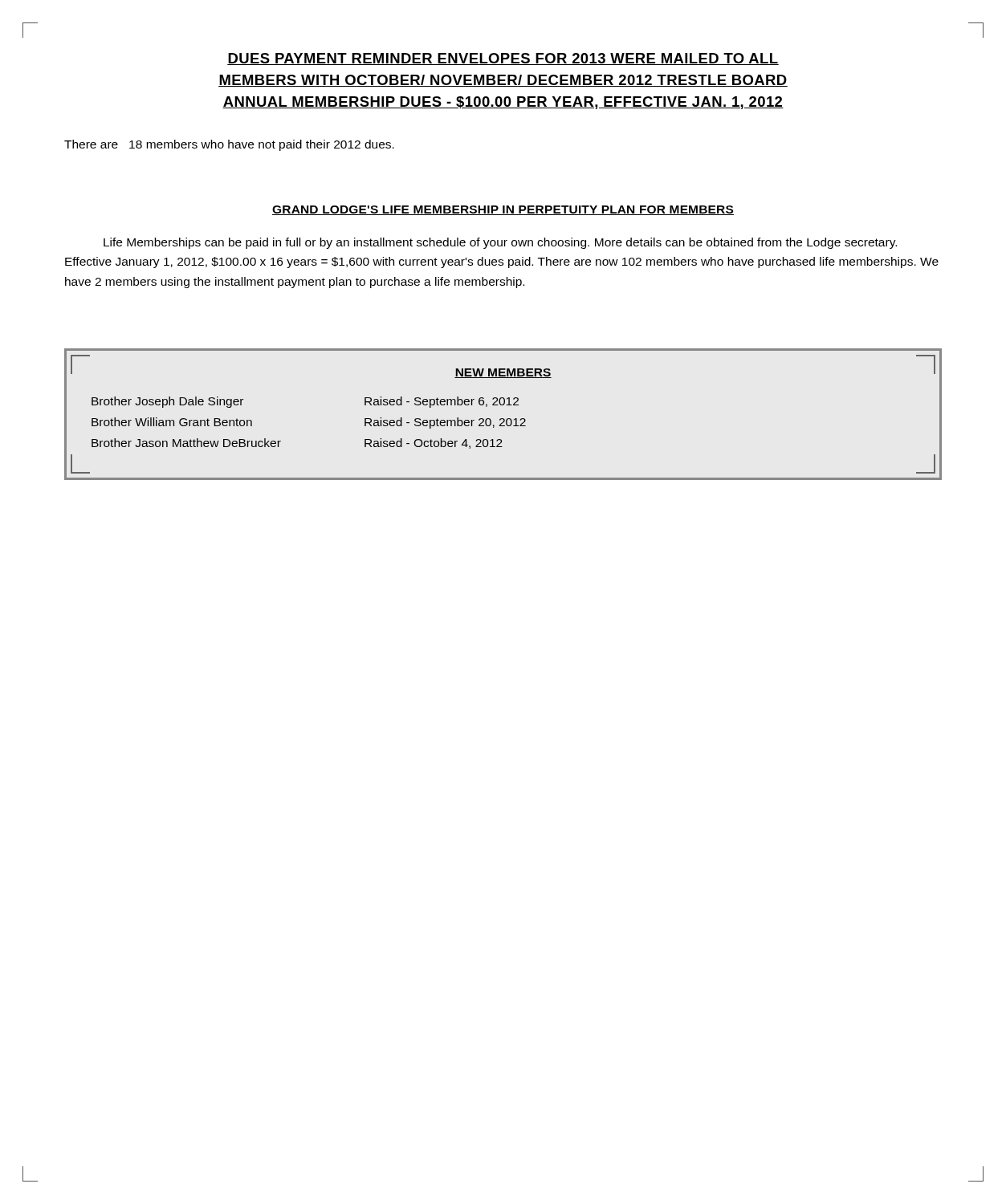Find the section header that says "GRAND LODGE'S LIFE MEMBERSHIP IN PERPETUITY PLAN FOR"
The width and height of the screenshot is (1006, 1204).
(503, 209)
